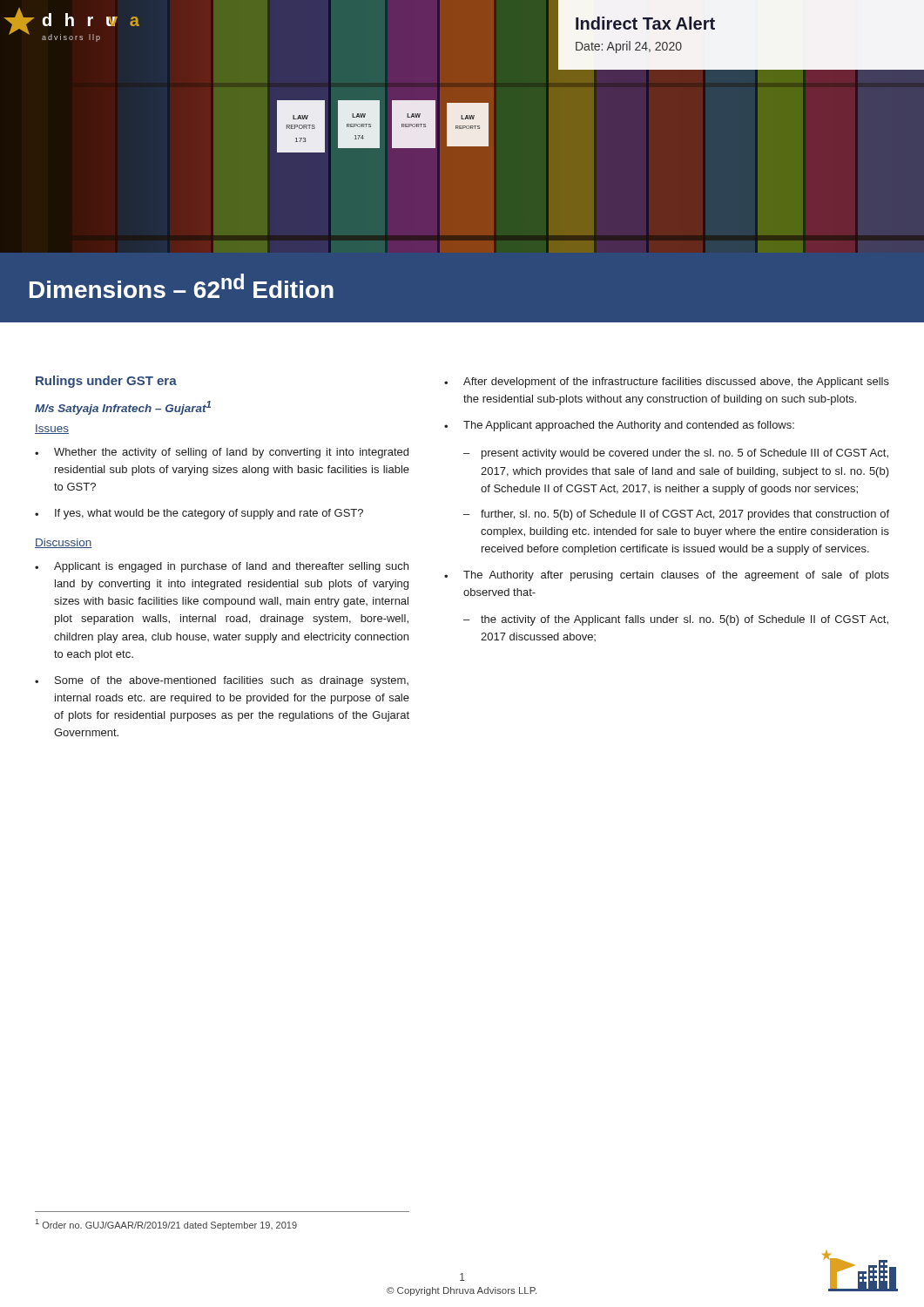Click on the region starting "M/s Satyaja Infratech – Gujarat1"
The width and height of the screenshot is (924, 1307).
(x=123, y=406)
